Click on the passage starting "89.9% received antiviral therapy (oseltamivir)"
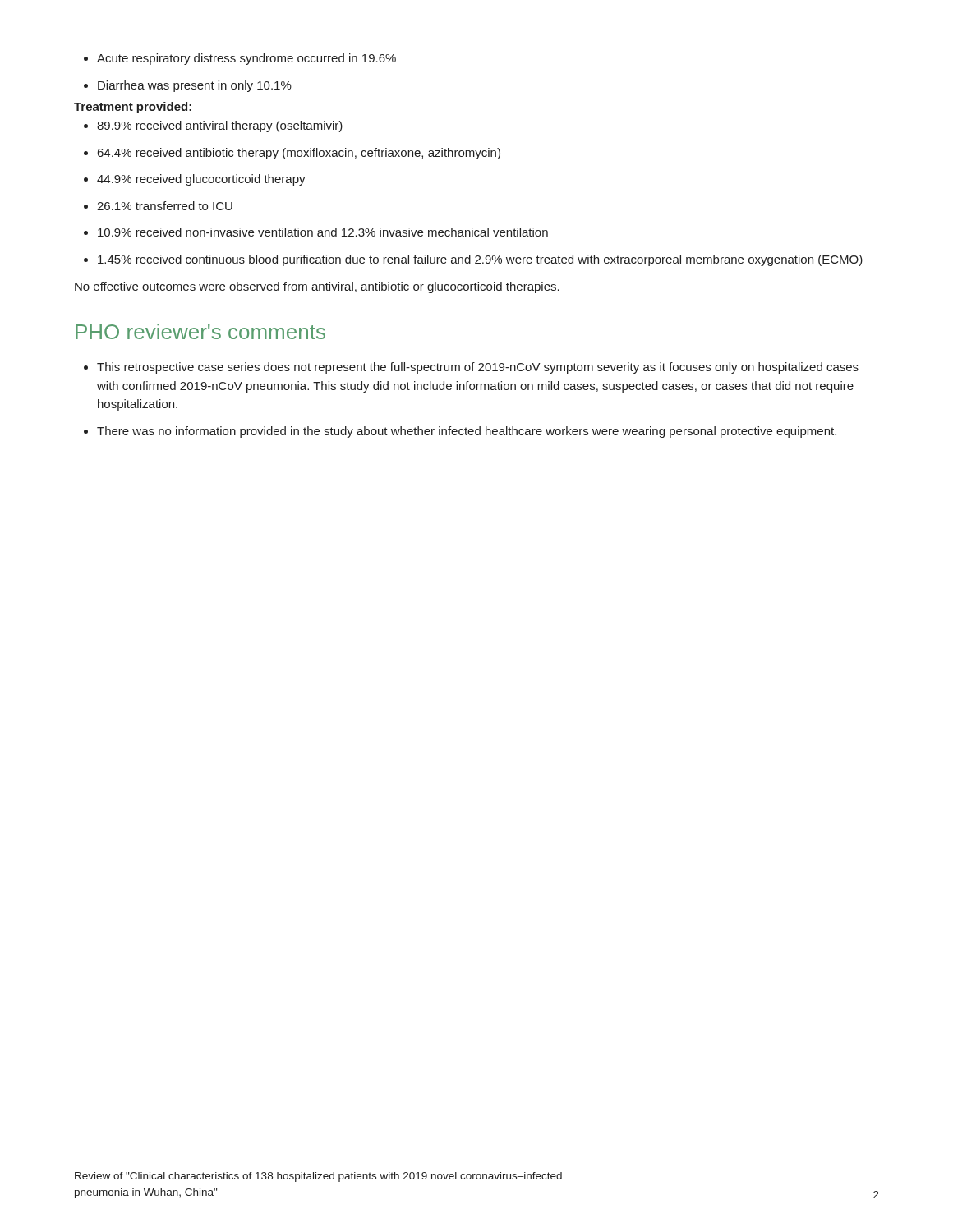This screenshot has width=953, height=1232. coord(213,126)
